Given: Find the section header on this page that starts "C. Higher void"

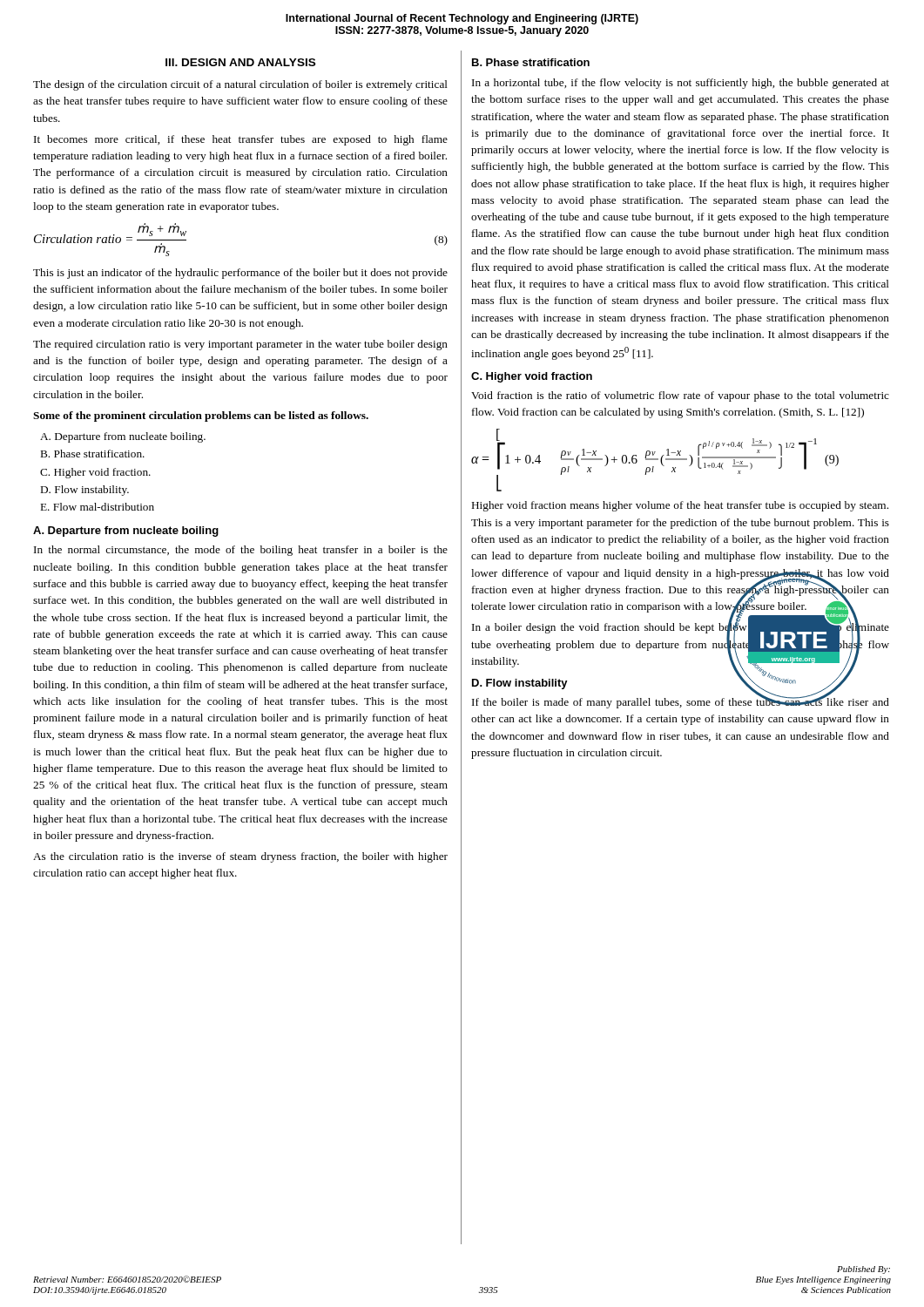Looking at the screenshot, I should point(532,376).
